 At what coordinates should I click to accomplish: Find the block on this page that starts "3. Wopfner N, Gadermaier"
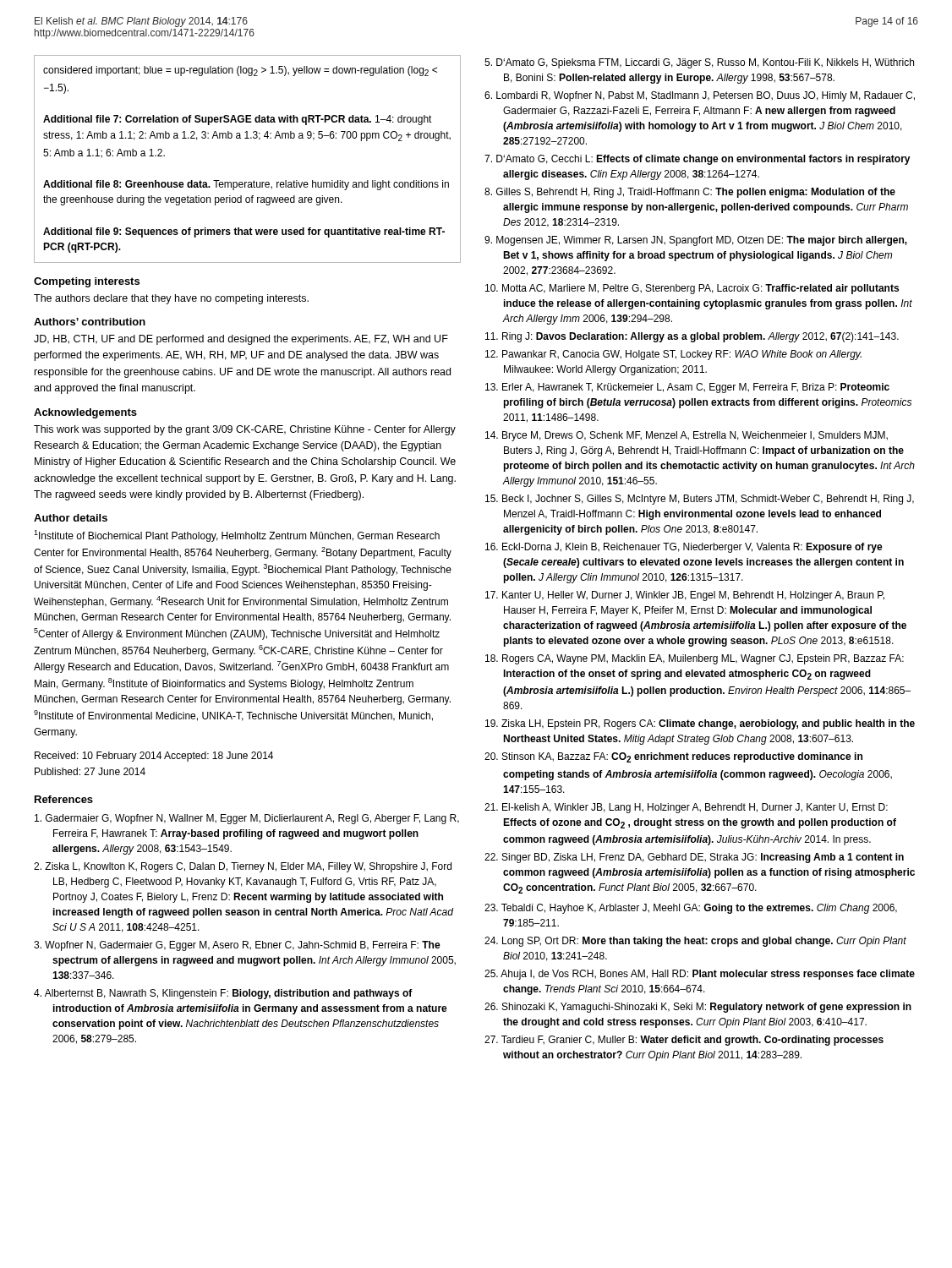pos(245,960)
